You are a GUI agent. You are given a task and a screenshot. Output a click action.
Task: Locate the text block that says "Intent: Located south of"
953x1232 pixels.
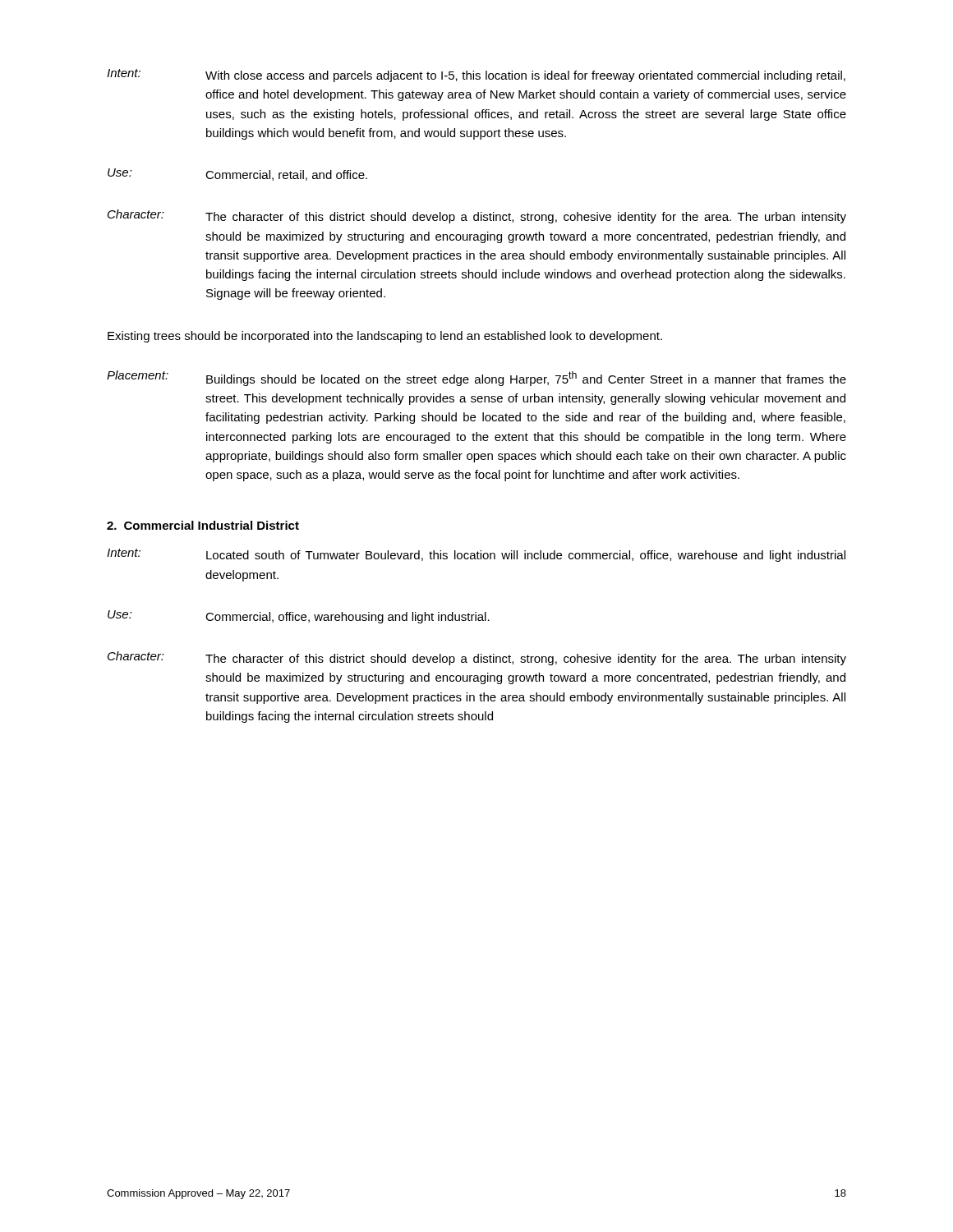476,565
